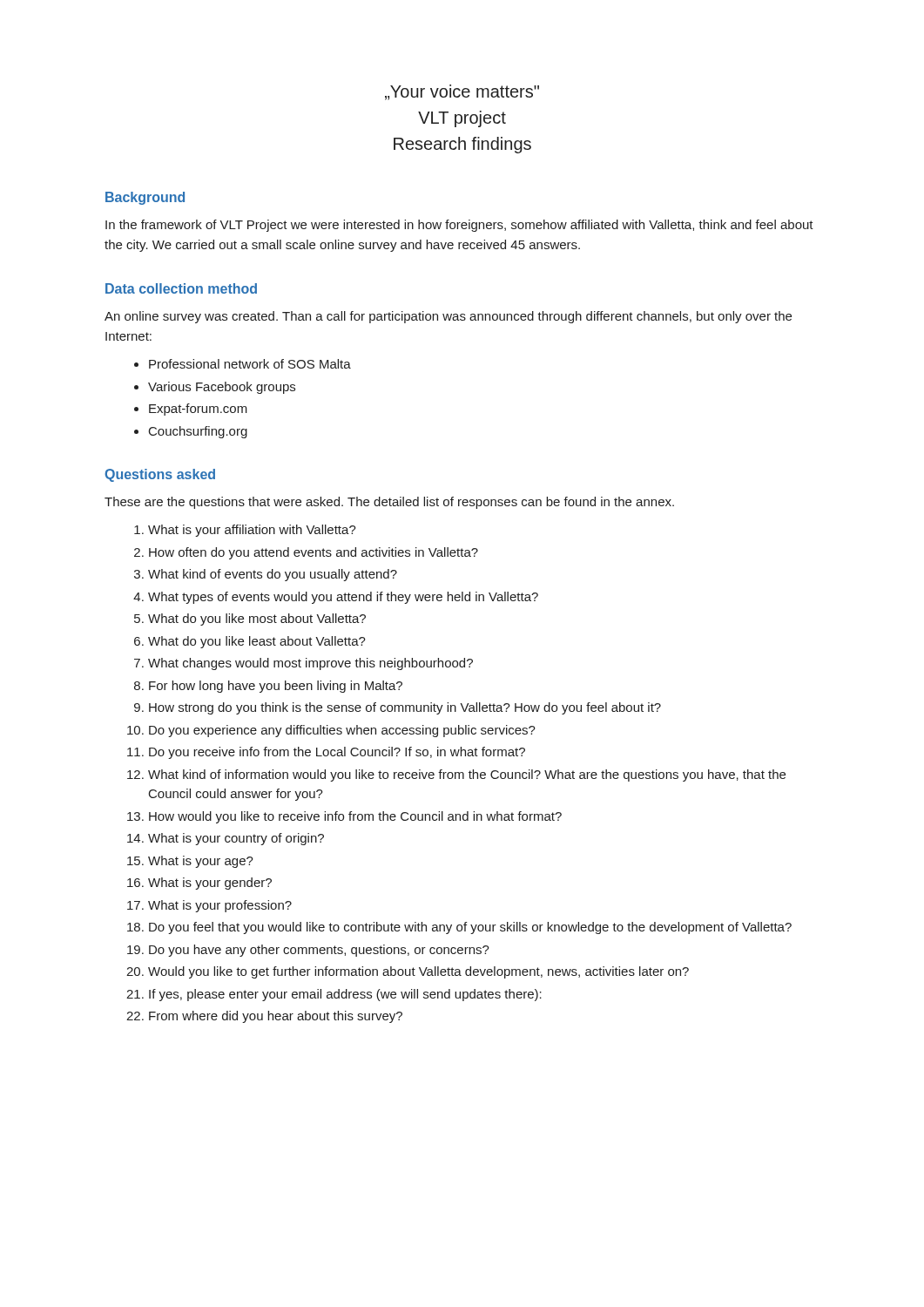
Task: Locate the block starting "What types of events would you"
Action: tap(343, 596)
